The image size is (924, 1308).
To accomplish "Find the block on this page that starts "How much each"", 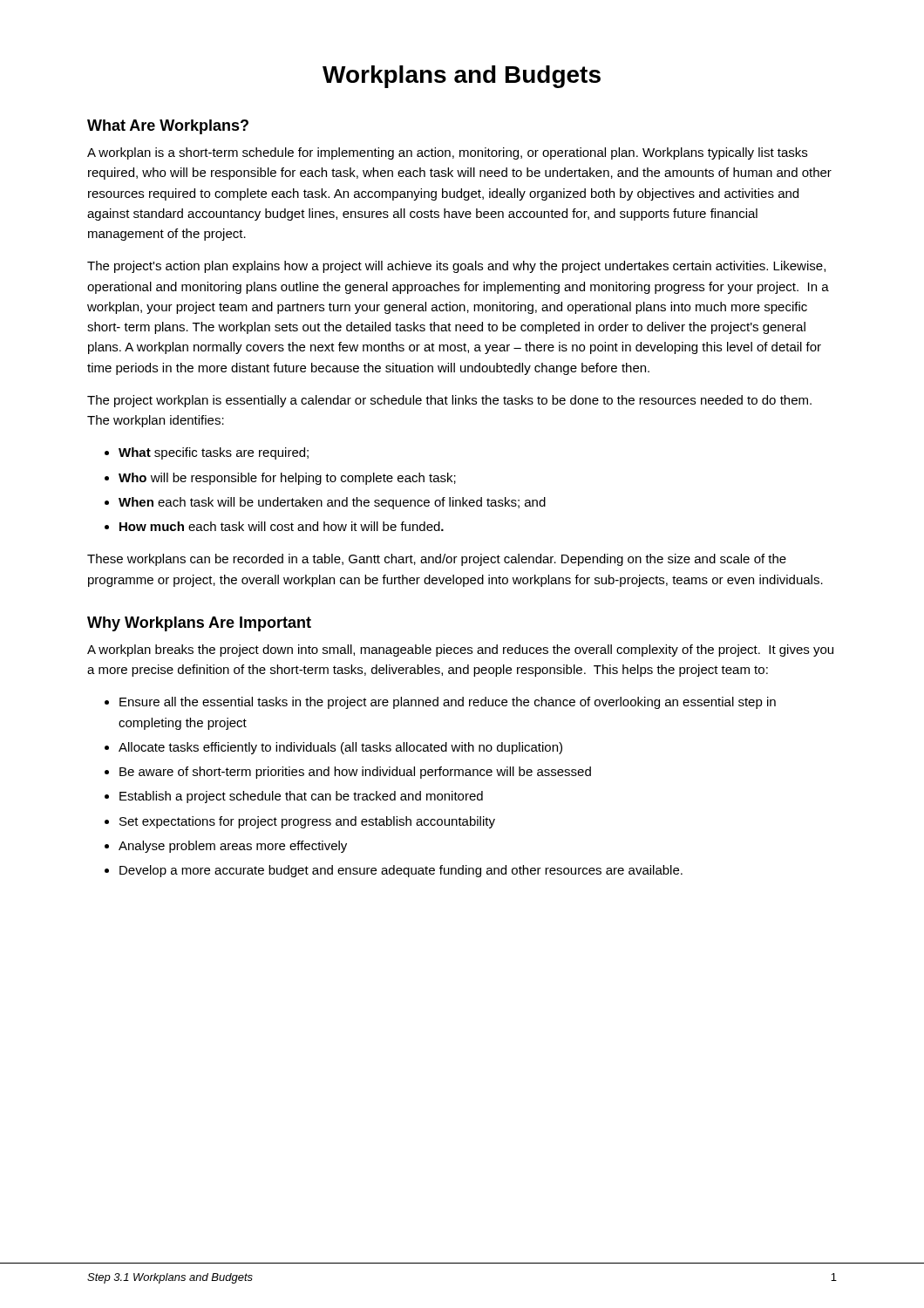I will [x=281, y=526].
